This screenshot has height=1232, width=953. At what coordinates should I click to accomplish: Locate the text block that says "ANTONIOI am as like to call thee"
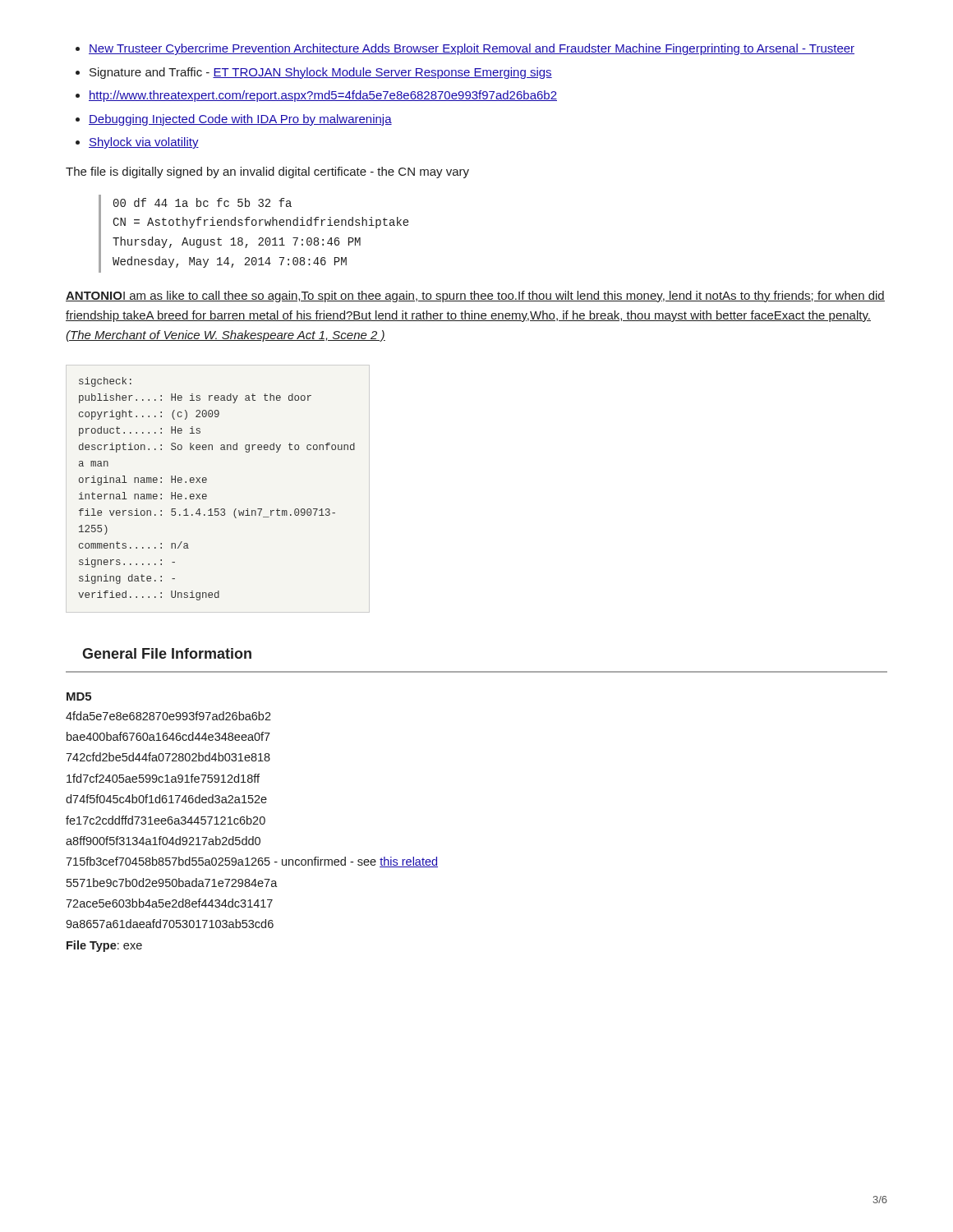click(x=475, y=315)
